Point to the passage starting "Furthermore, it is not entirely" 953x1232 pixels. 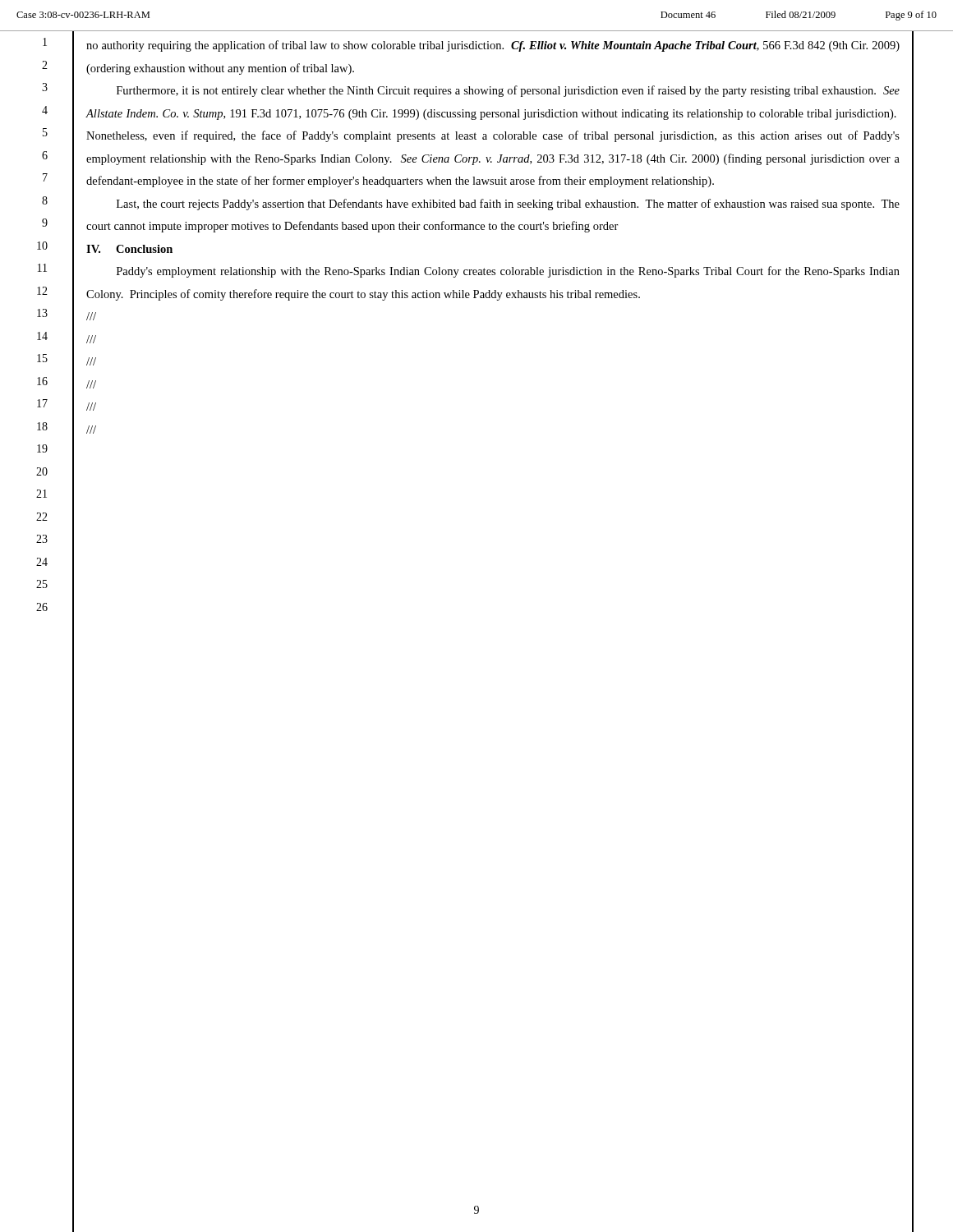(x=493, y=136)
